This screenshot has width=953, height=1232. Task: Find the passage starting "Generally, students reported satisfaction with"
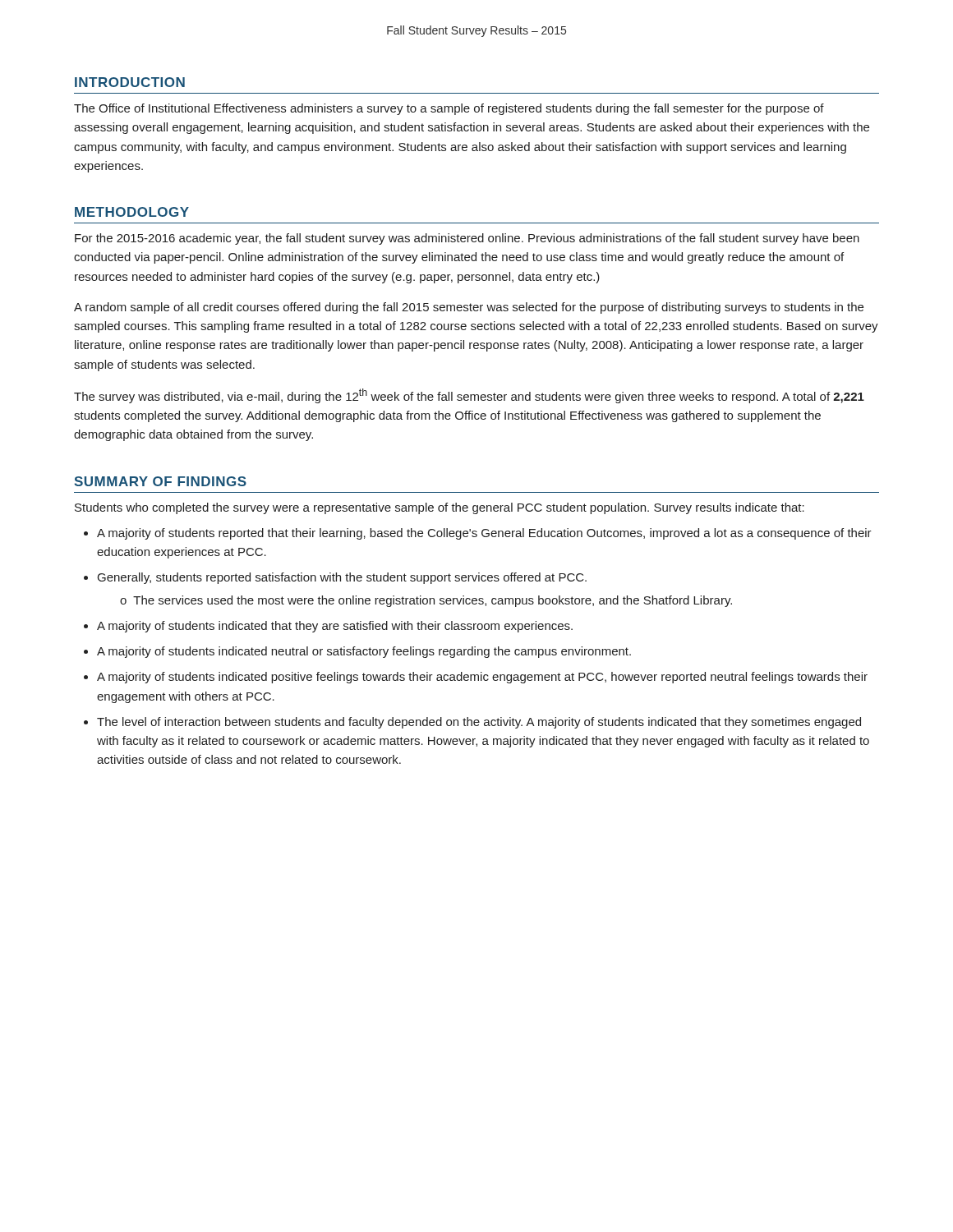coord(488,590)
